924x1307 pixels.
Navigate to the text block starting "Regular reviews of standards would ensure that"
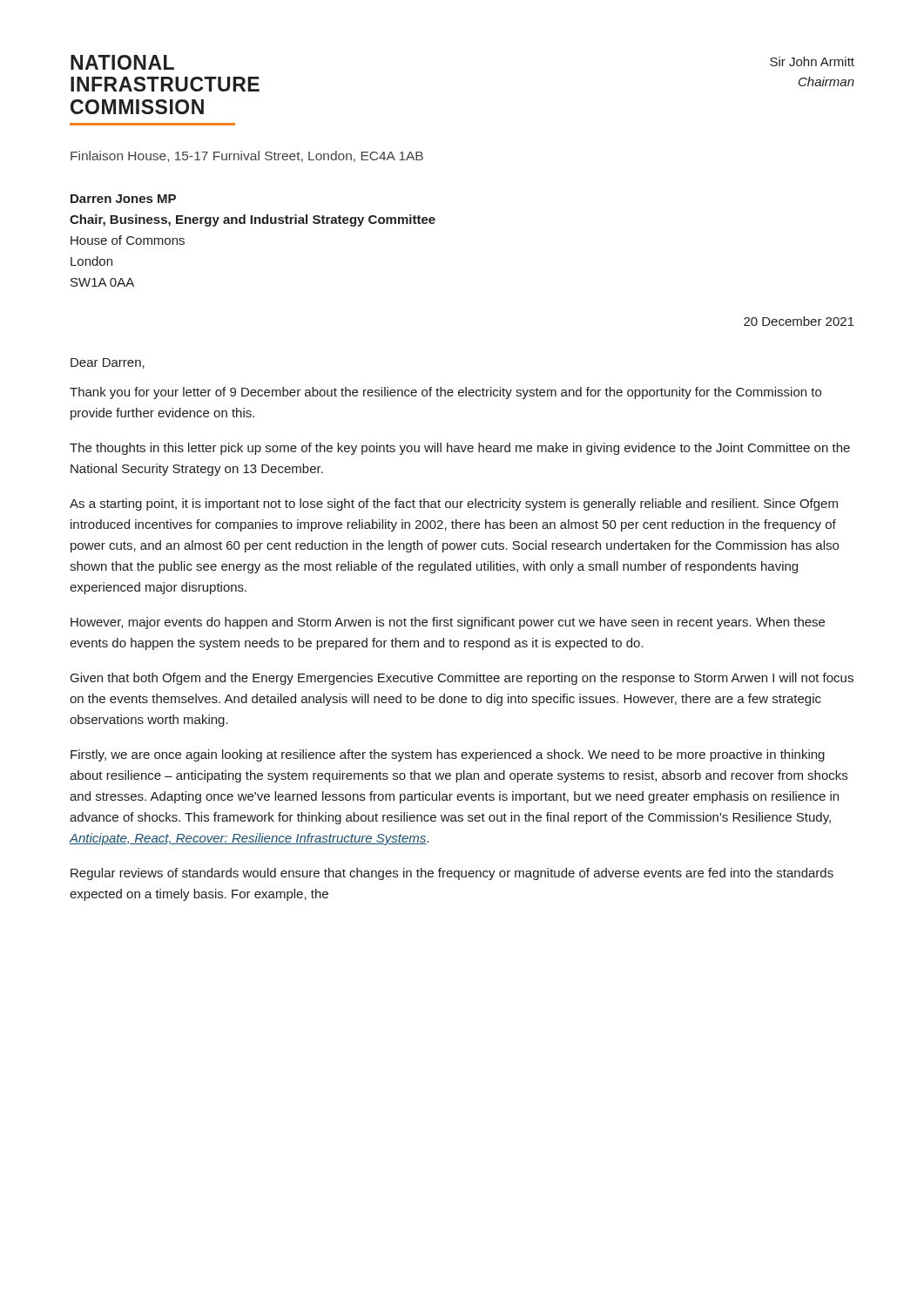point(452,883)
